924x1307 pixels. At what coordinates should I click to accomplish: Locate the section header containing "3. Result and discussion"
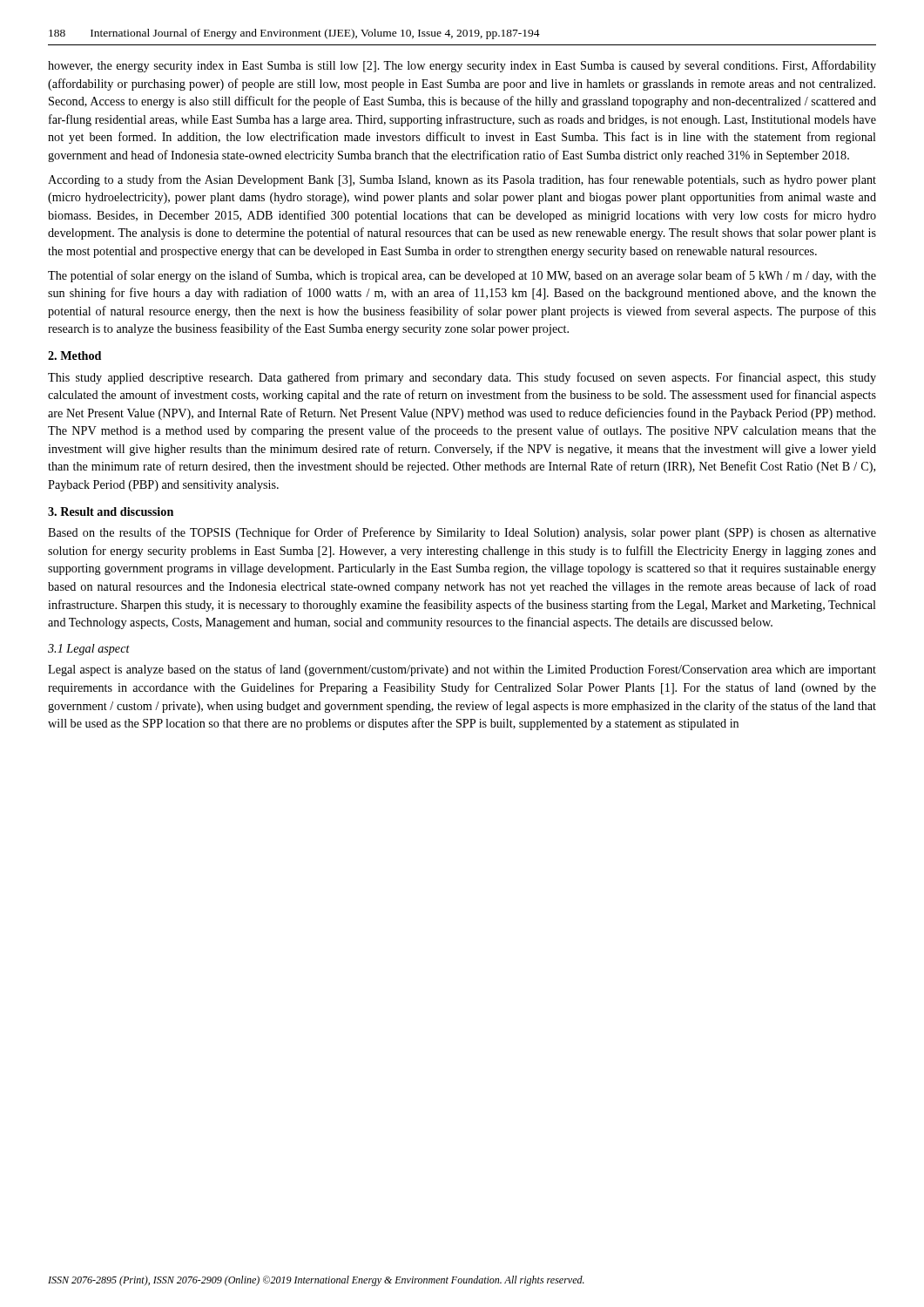[x=111, y=511]
